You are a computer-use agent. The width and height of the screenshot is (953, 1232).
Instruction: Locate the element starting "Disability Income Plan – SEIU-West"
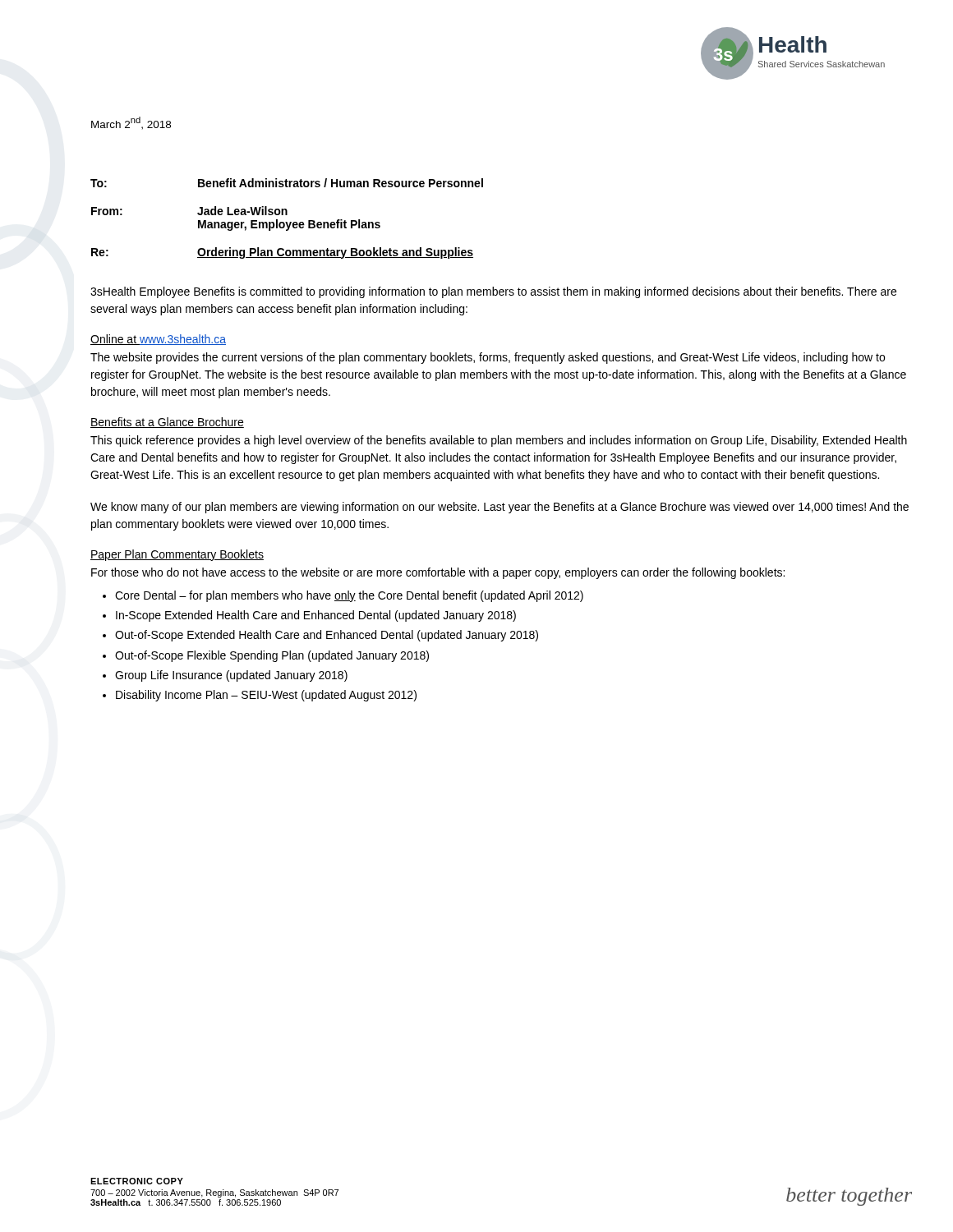coord(266,695)
